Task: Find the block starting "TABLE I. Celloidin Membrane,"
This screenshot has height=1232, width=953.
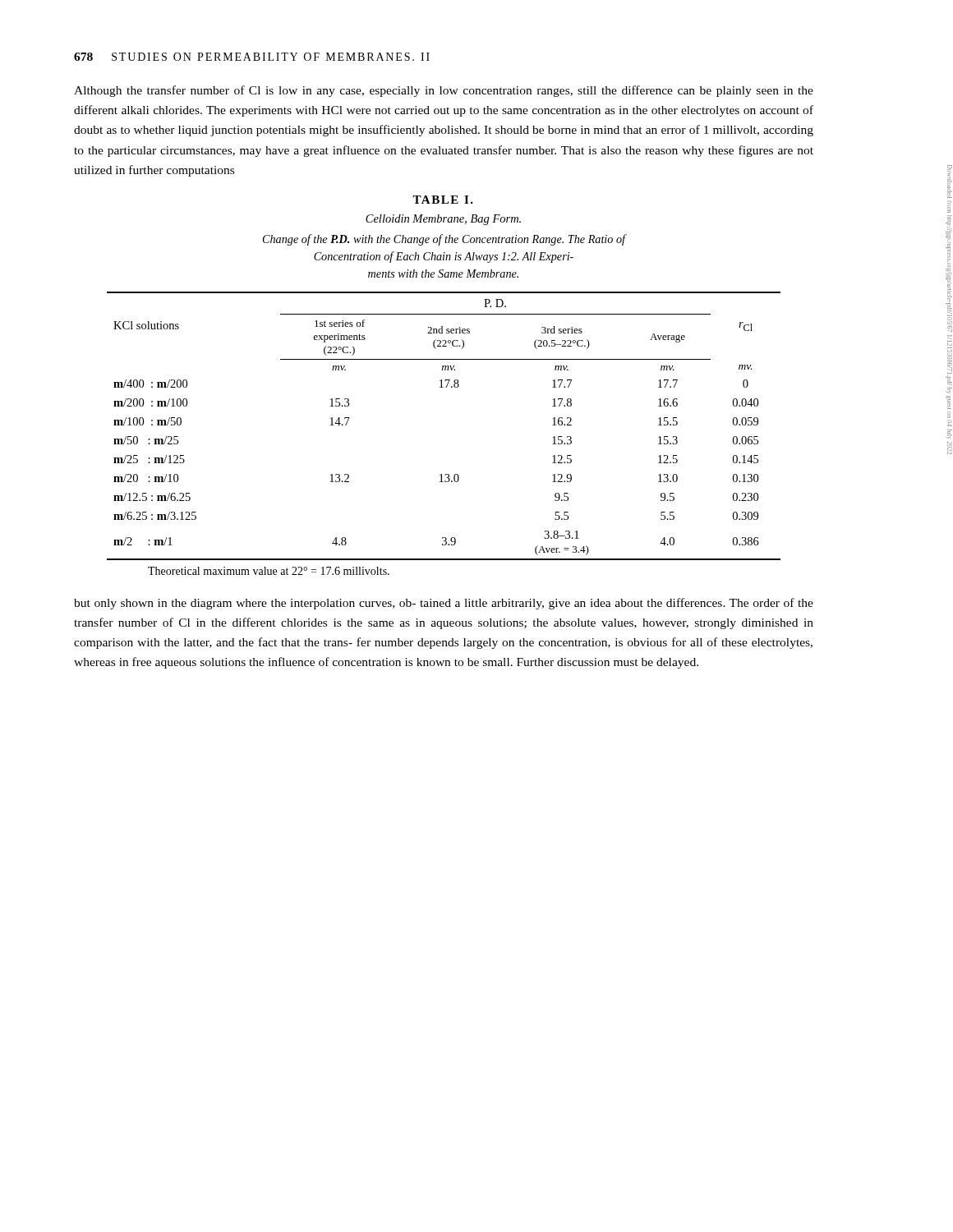Action: tap(444, 238)
